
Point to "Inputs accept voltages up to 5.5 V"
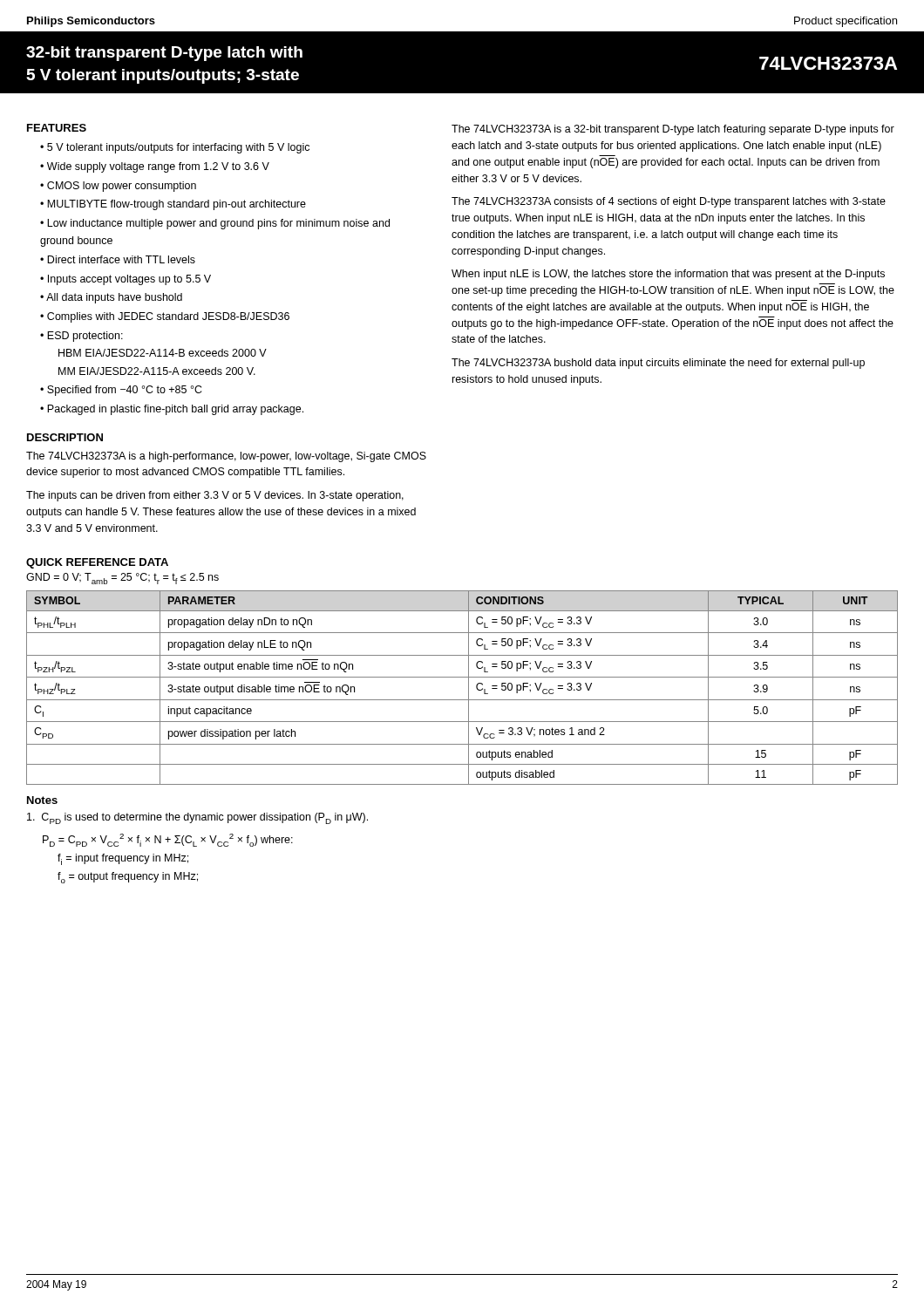pos(129,279)
